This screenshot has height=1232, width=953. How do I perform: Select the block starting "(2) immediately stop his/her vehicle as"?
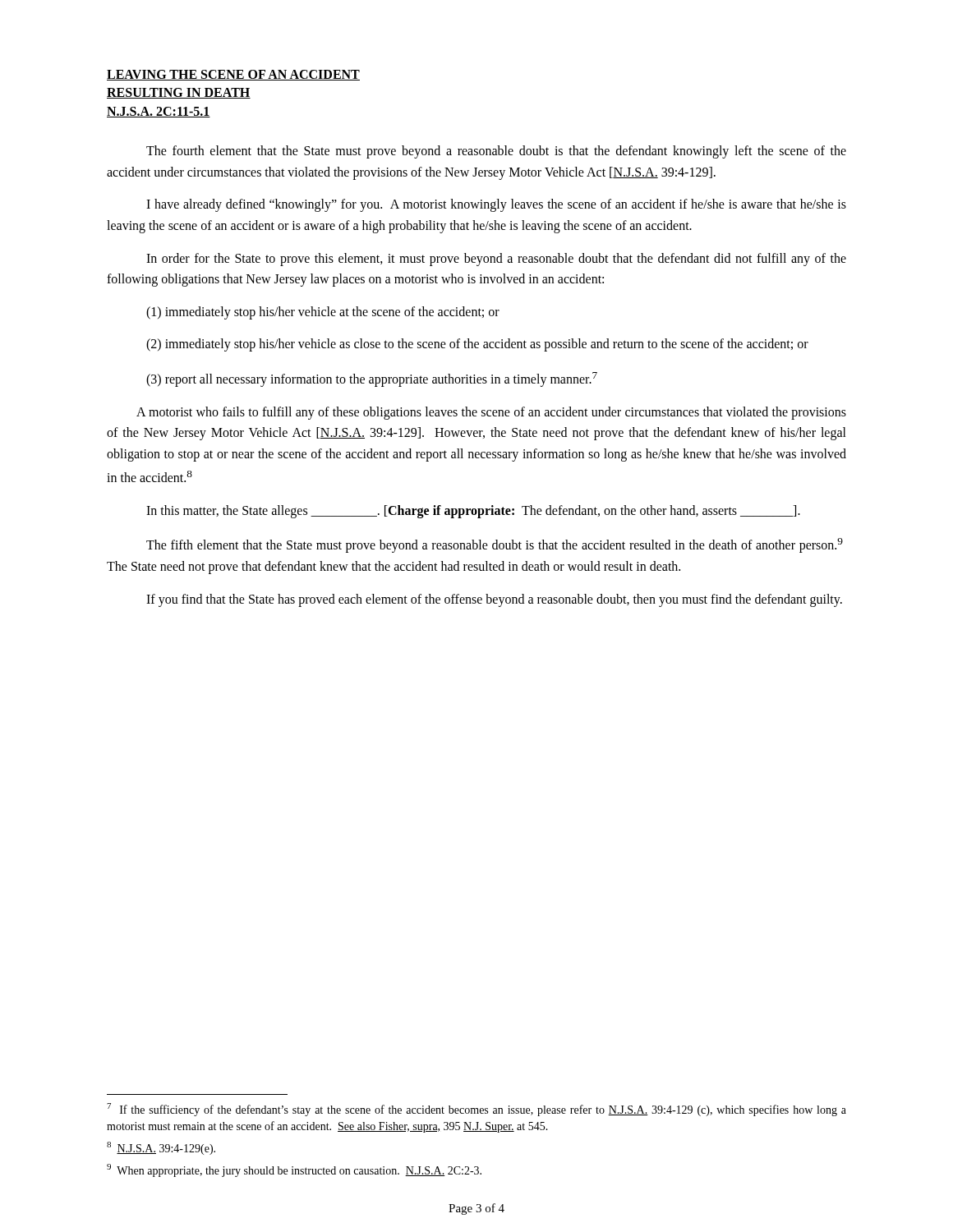tap(477, 344)
